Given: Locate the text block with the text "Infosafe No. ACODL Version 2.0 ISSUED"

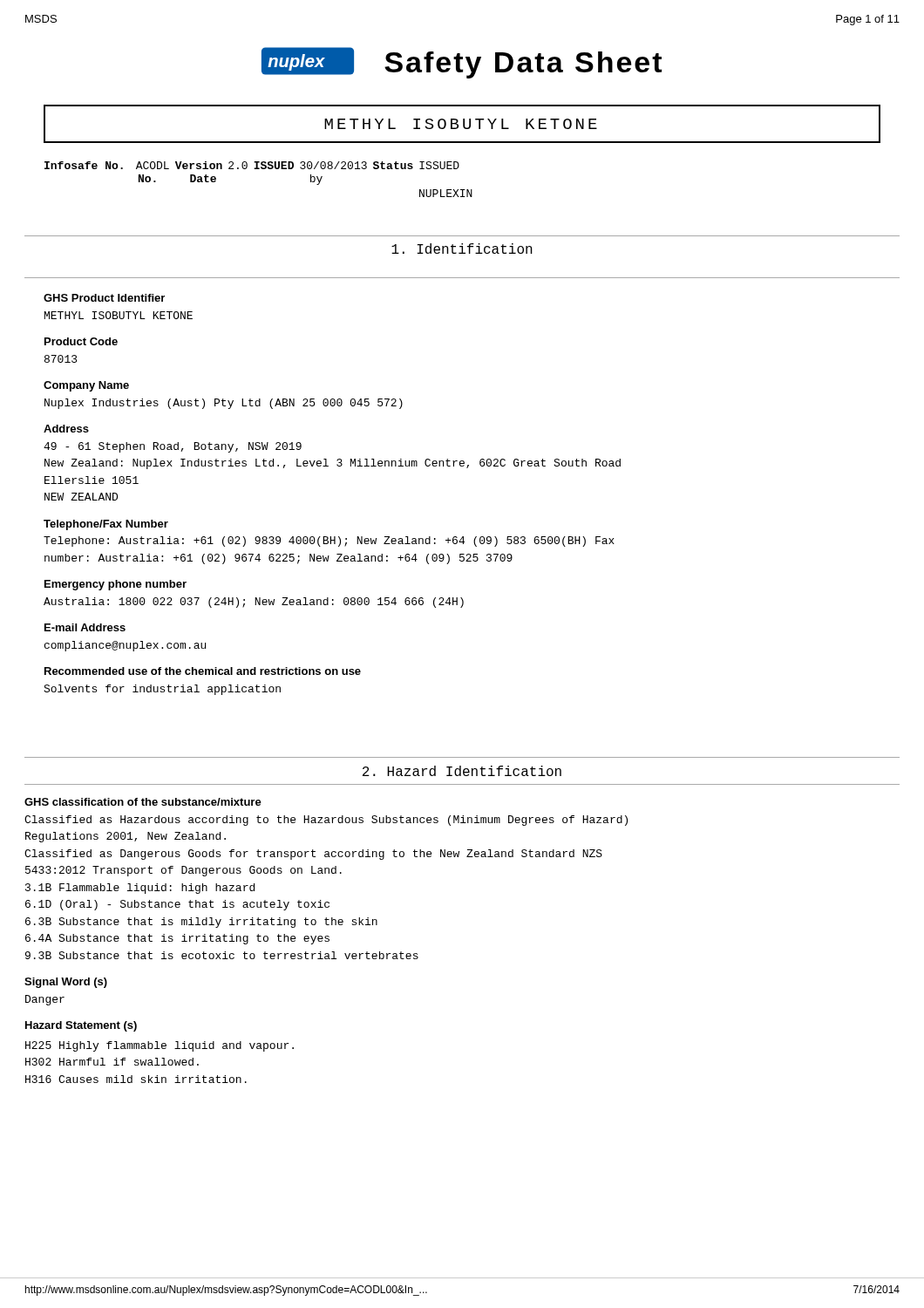Looking at the screenshot, I should [462, 180].
